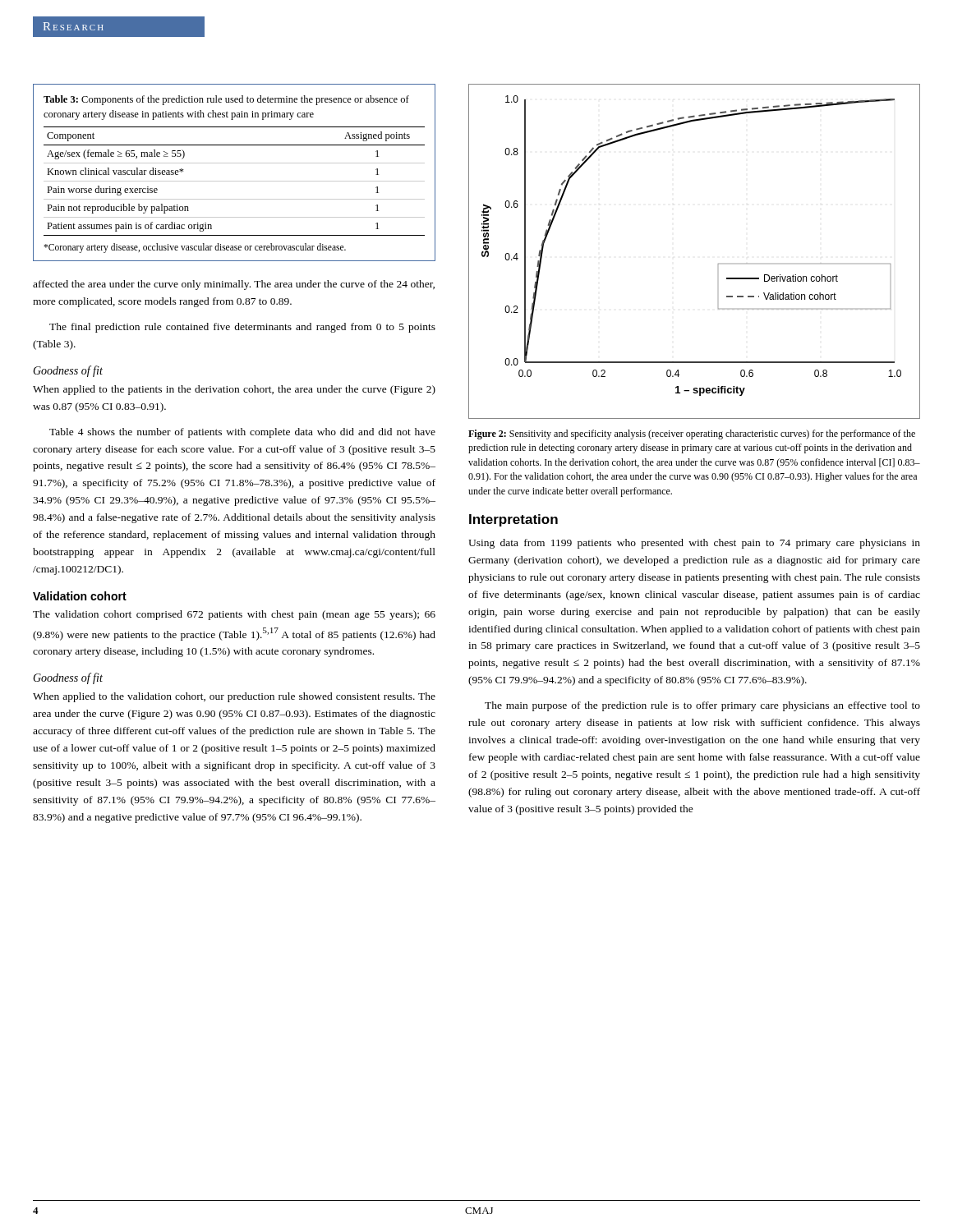Select the region starting "Using data from 1199"

[x=694, y=611]
